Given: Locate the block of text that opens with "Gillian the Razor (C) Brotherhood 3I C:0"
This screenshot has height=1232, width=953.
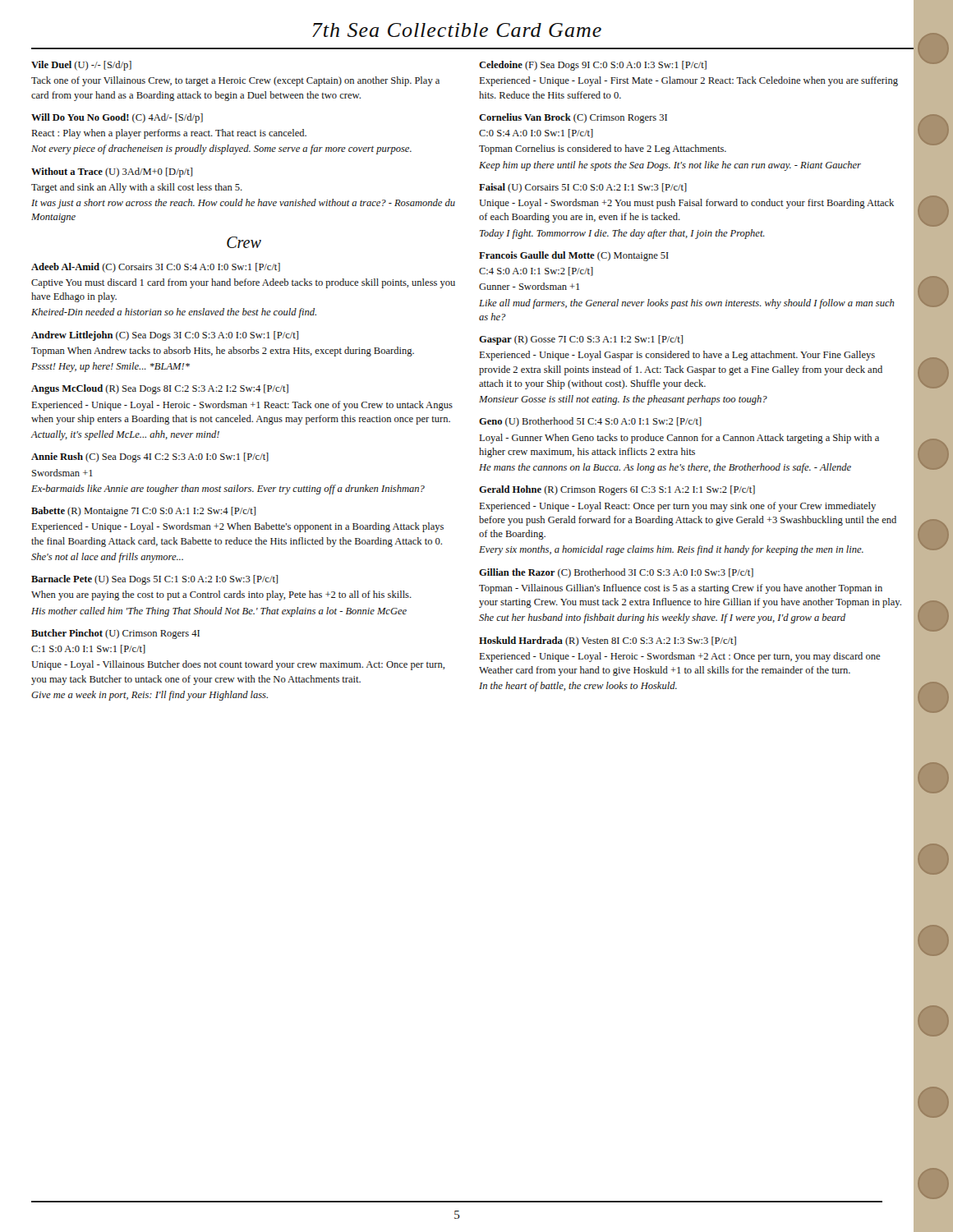Looking at the screenshot, I should click(691, 595).
